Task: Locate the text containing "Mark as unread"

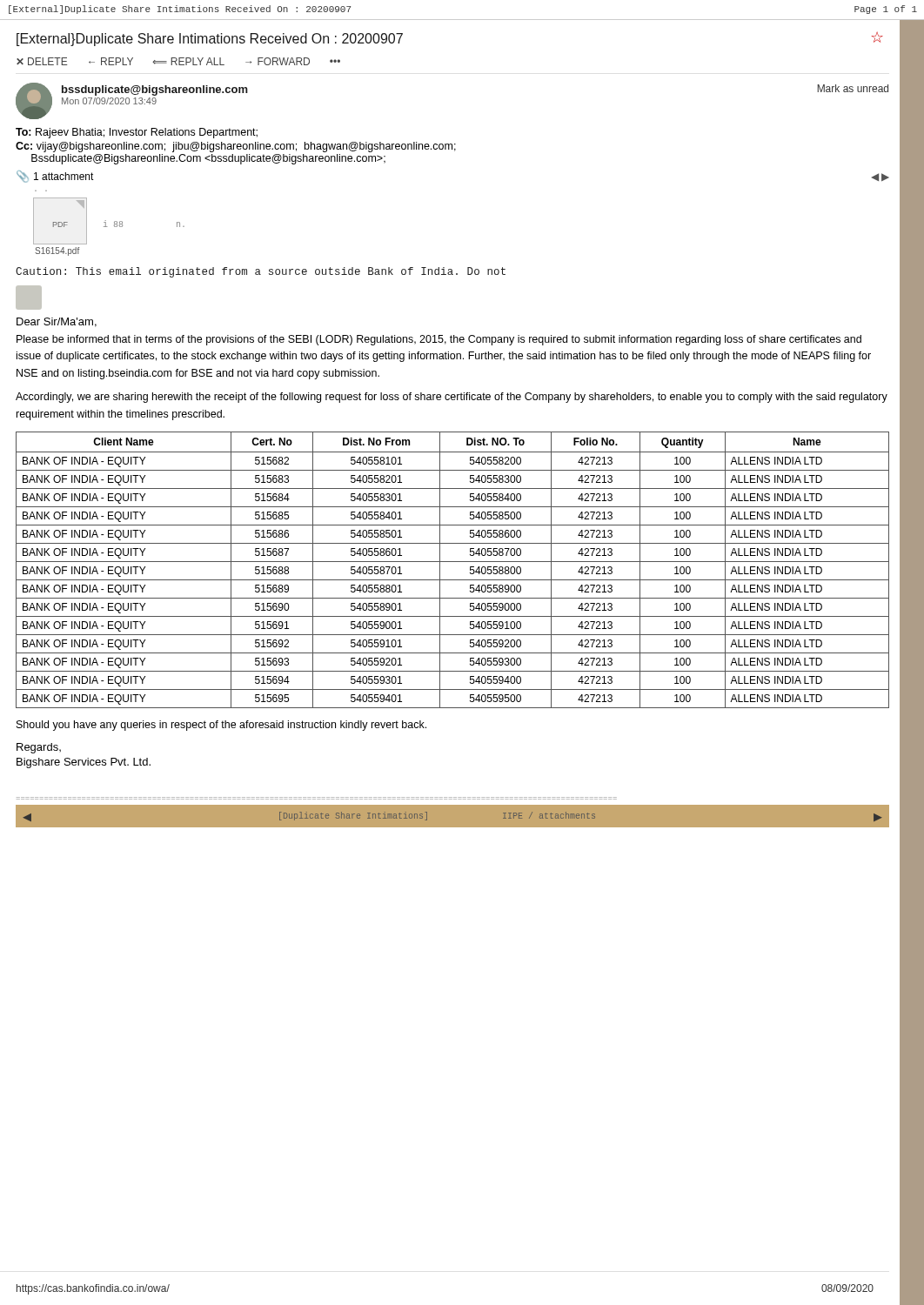Action: (853, 89)
